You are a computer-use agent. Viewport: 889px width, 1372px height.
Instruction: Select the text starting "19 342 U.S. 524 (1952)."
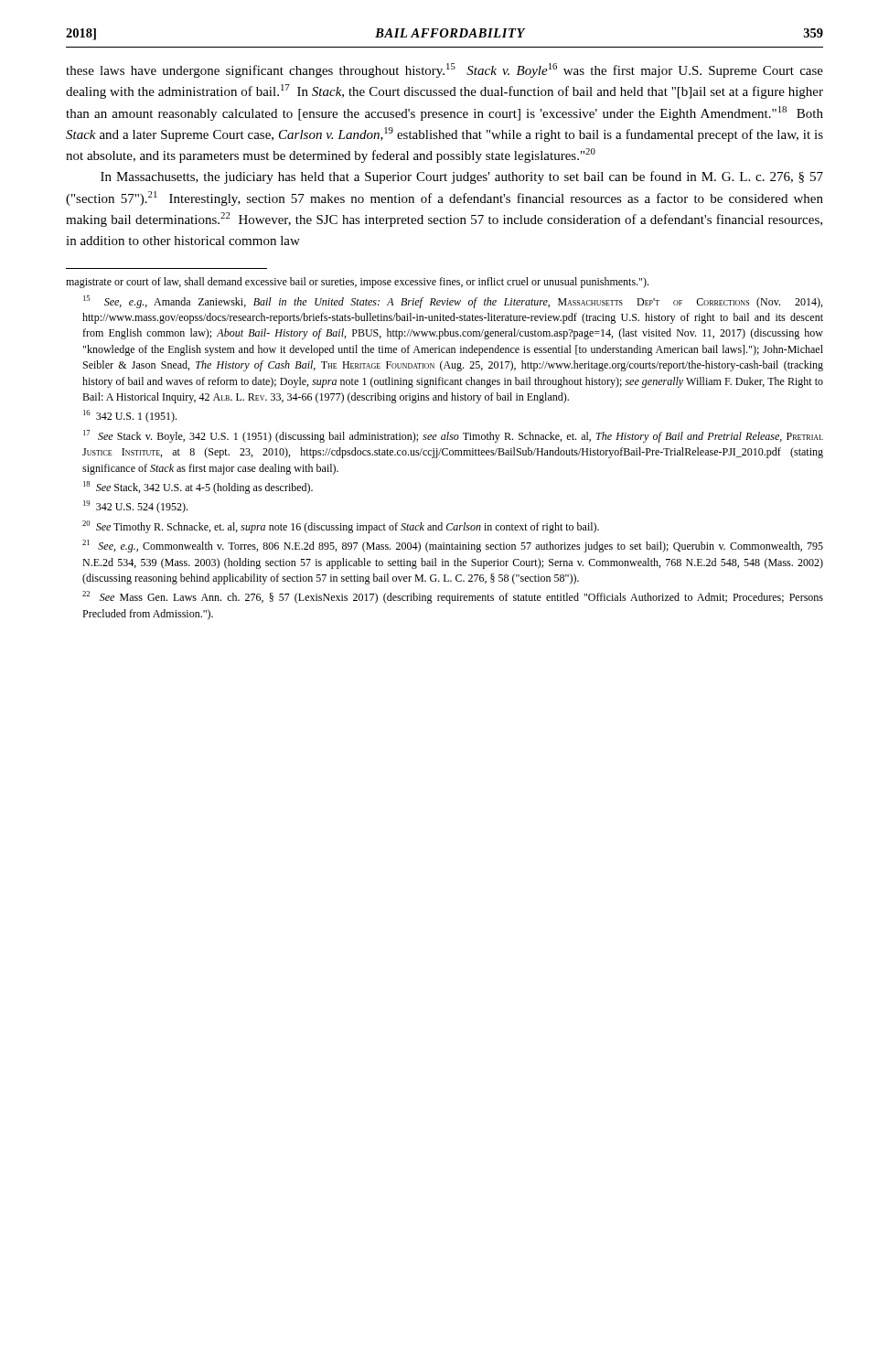pos(135,507)
